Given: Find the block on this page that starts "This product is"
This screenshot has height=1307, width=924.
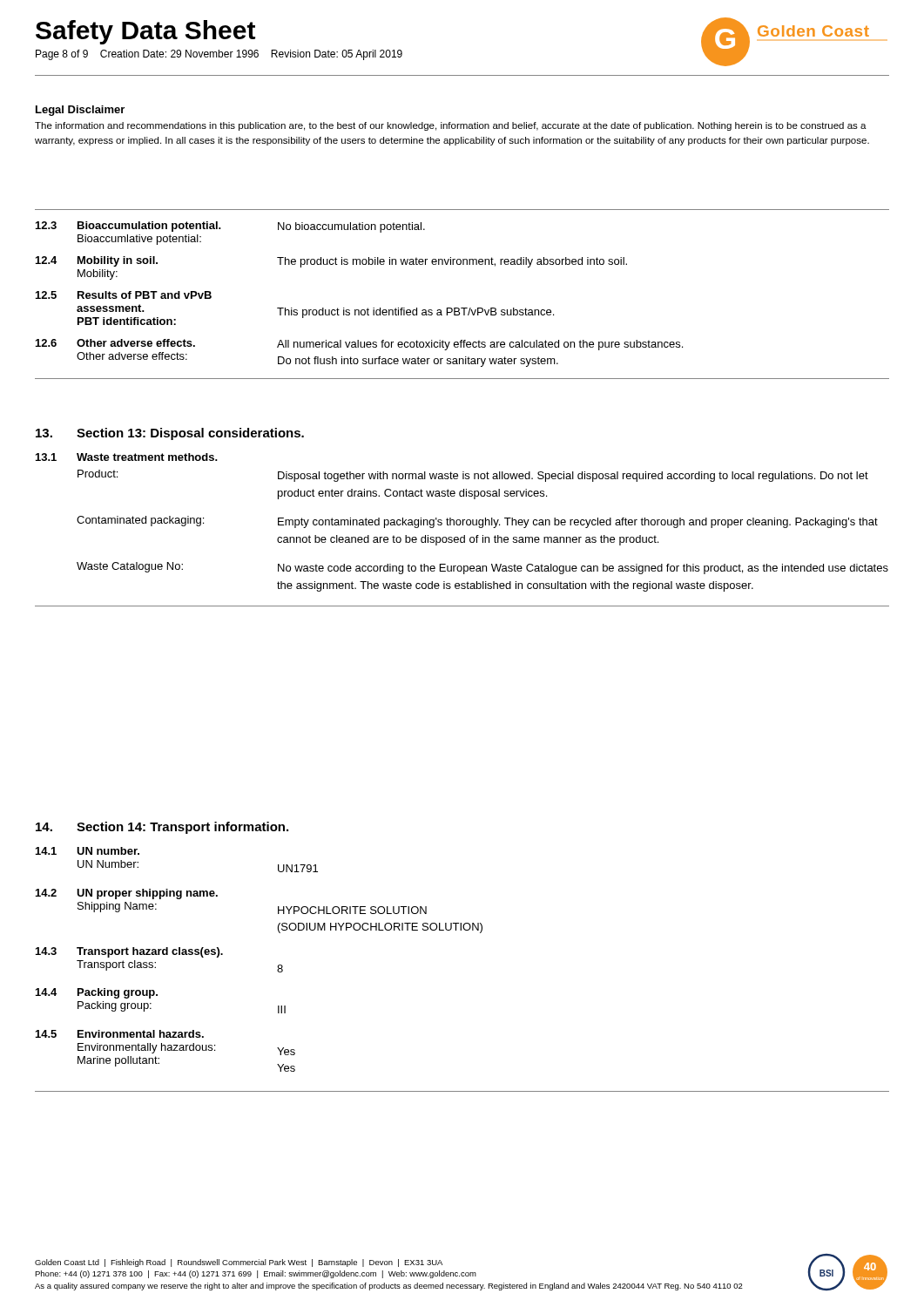Looking at the screenshot, I should tap(416, 311).
